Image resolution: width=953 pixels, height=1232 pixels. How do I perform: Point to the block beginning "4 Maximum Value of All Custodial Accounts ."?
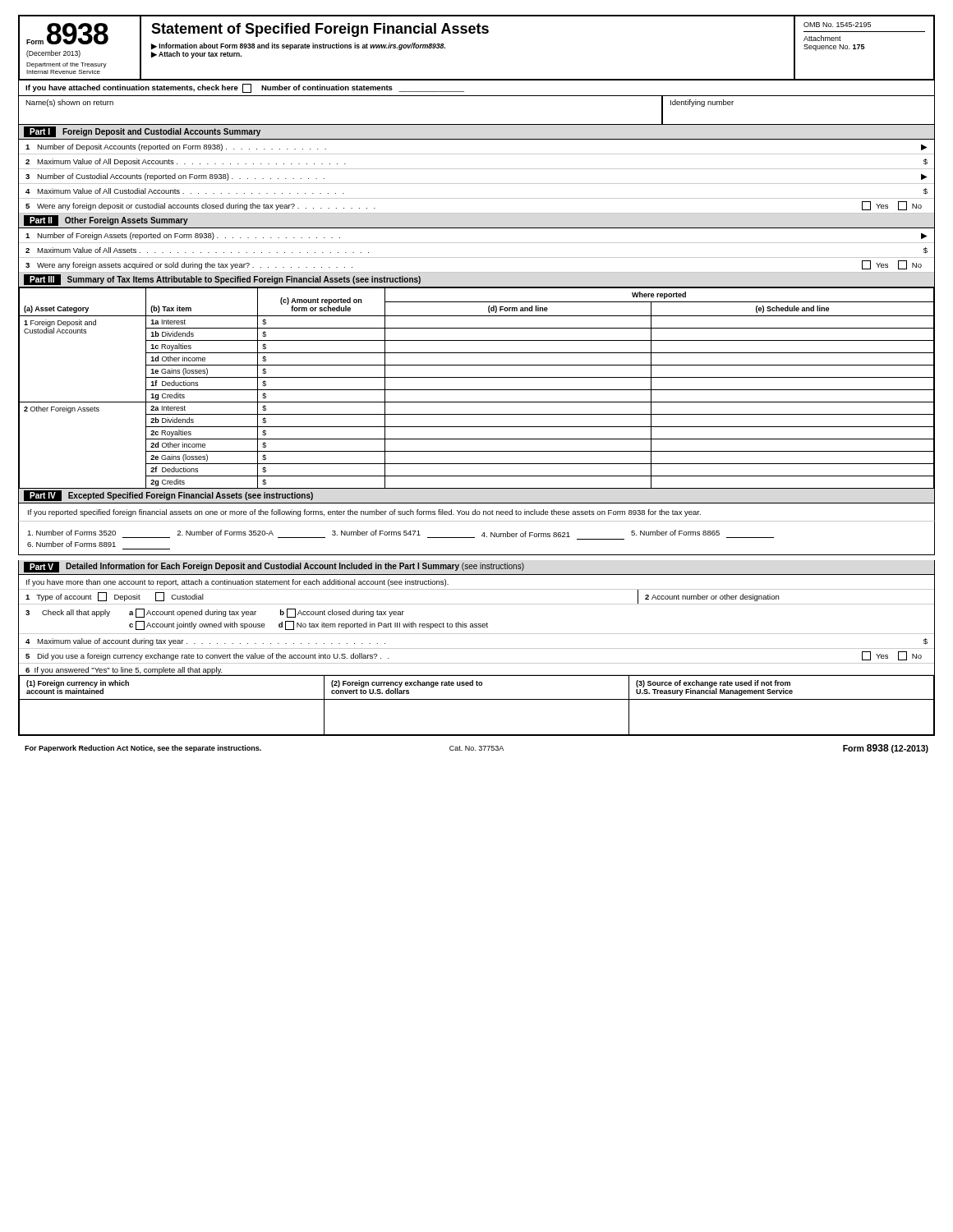pos(476,191)
